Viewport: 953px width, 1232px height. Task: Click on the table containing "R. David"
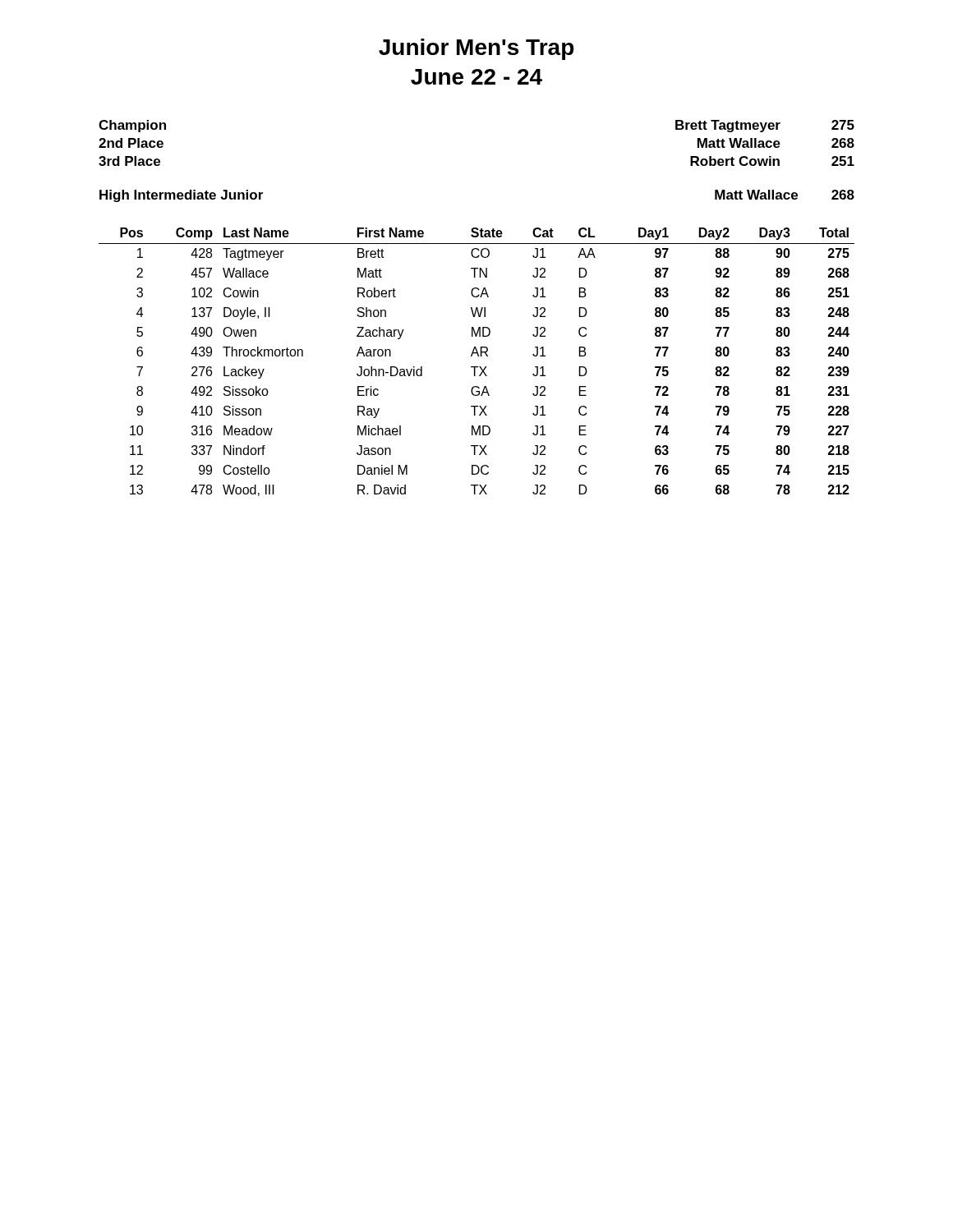476,362
